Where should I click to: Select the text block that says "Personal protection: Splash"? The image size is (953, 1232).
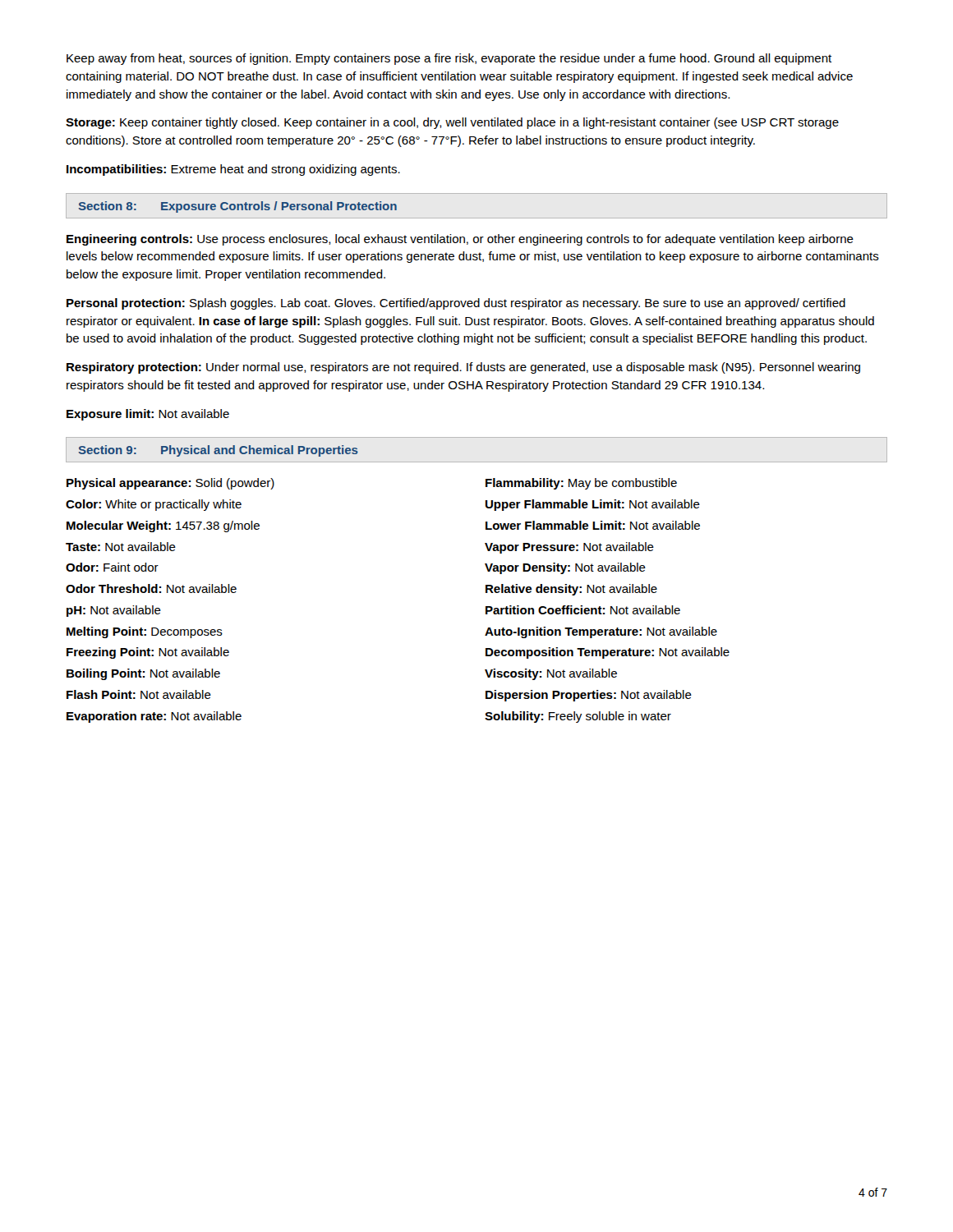[x=470, y=320]
